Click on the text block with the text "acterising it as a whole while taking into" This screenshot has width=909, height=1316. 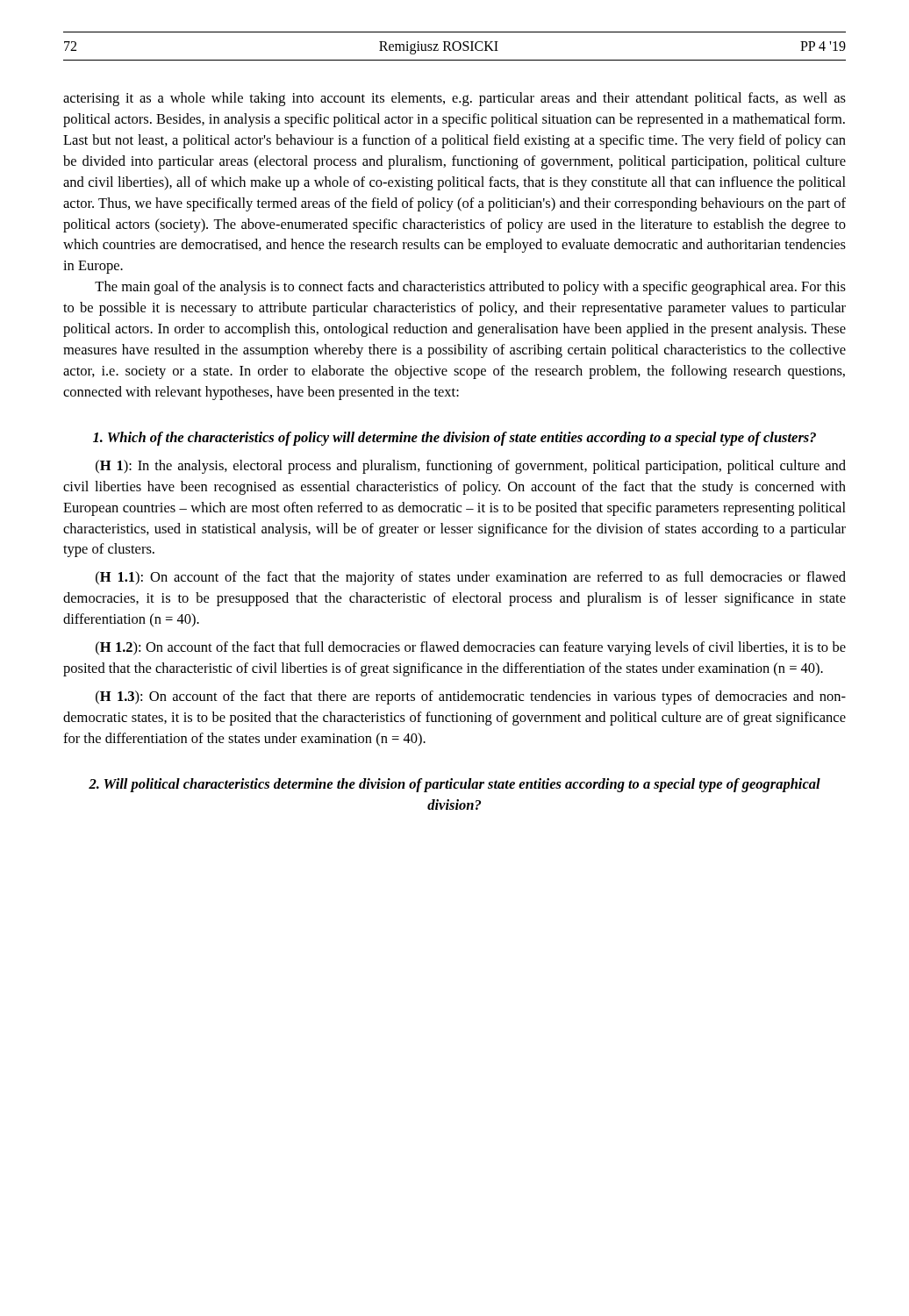(454, 182)
